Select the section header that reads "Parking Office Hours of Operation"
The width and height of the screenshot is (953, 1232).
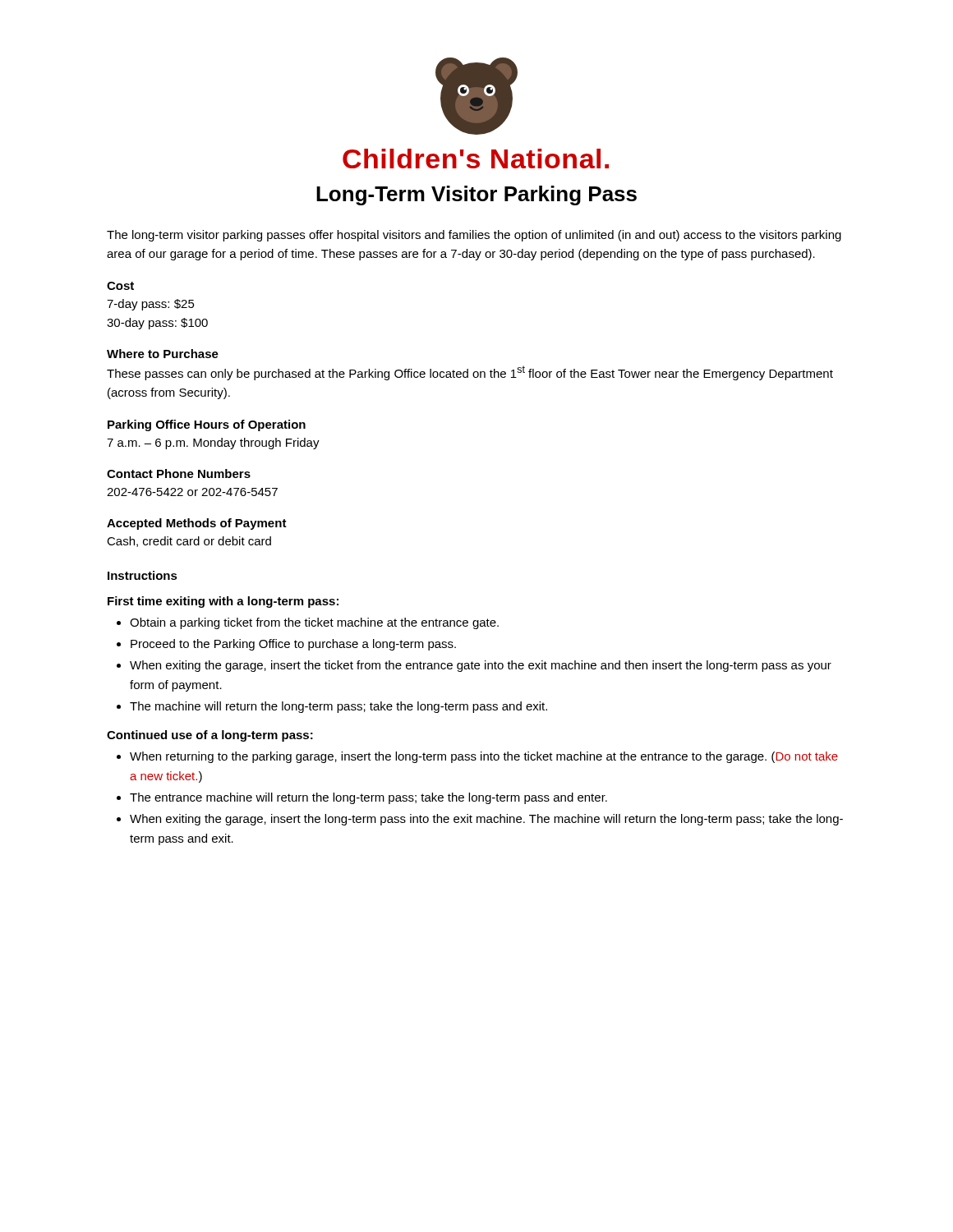pyautogui.click(x=206, y=424)
